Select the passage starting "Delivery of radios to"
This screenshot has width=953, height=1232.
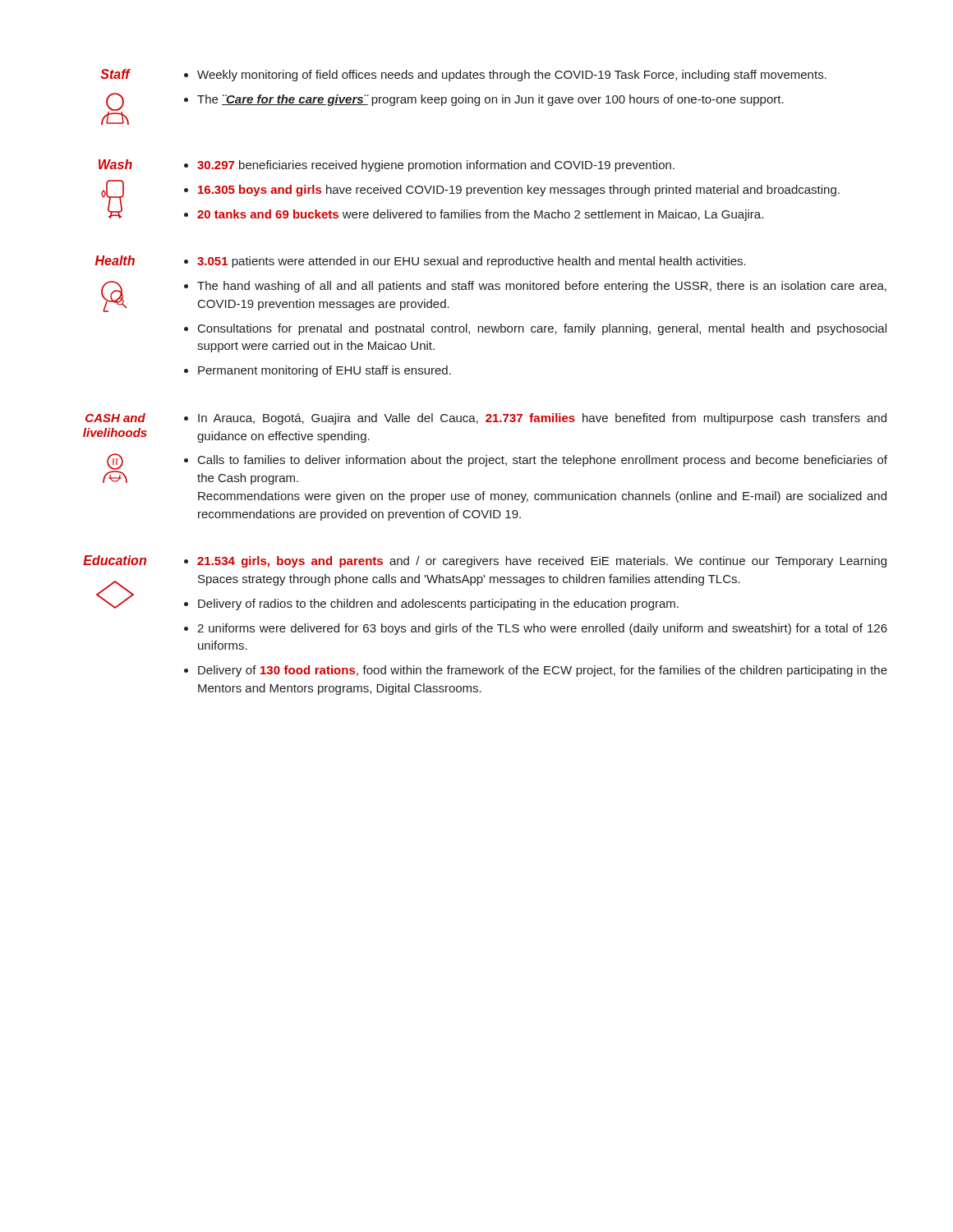pos(438,603)
